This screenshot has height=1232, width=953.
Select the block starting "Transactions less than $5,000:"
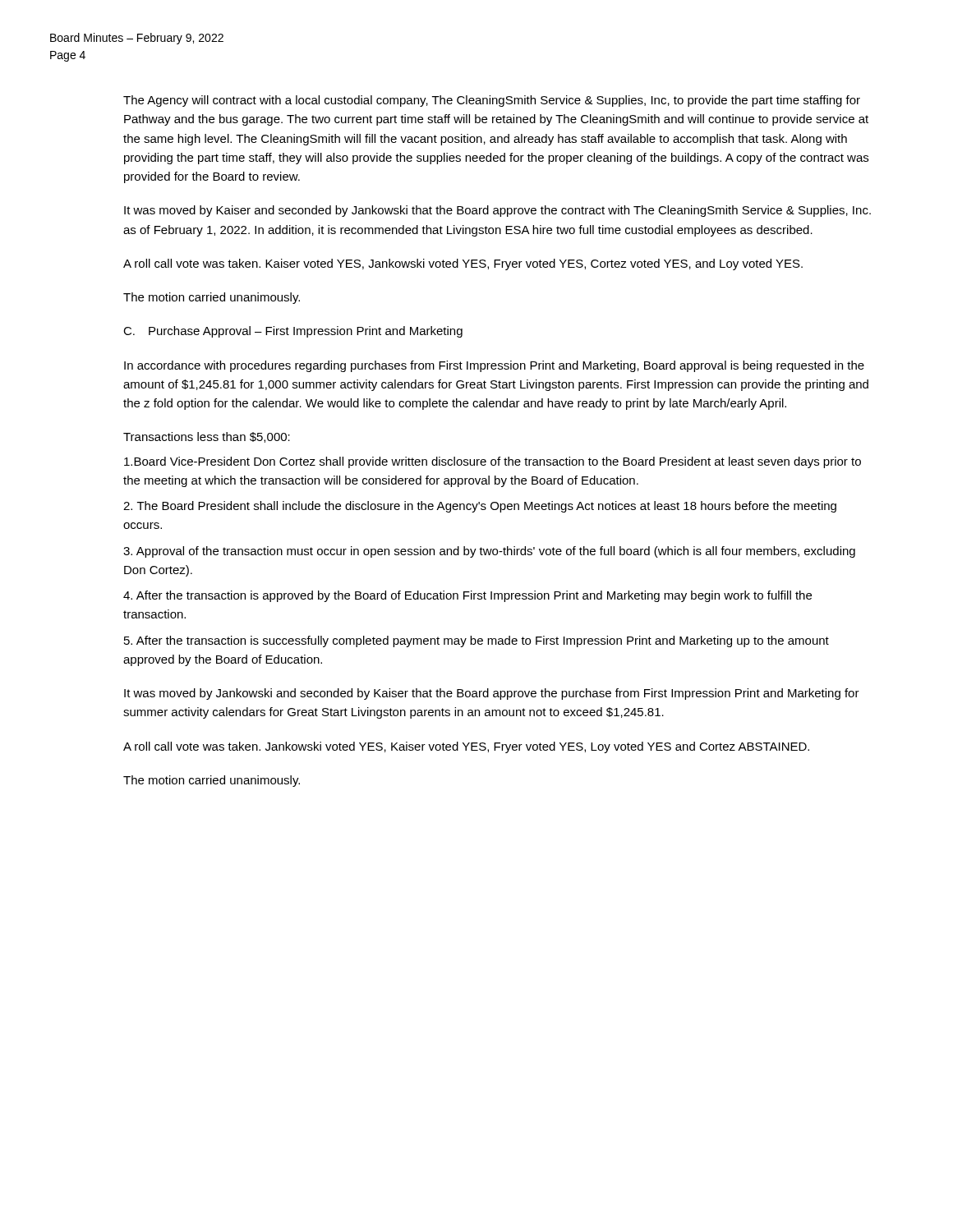(x=207, y=437)
